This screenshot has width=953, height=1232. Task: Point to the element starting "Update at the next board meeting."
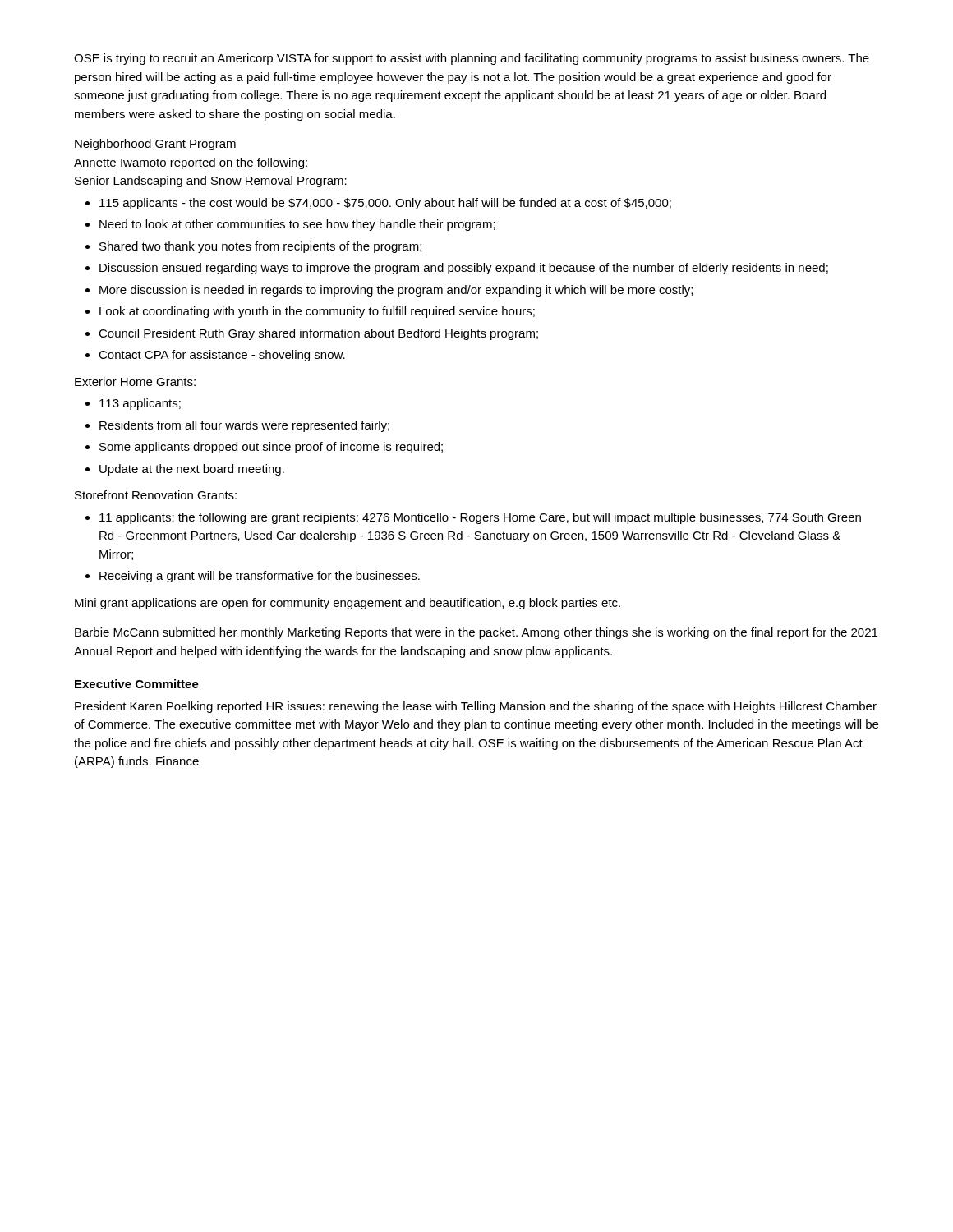(192, 468)
